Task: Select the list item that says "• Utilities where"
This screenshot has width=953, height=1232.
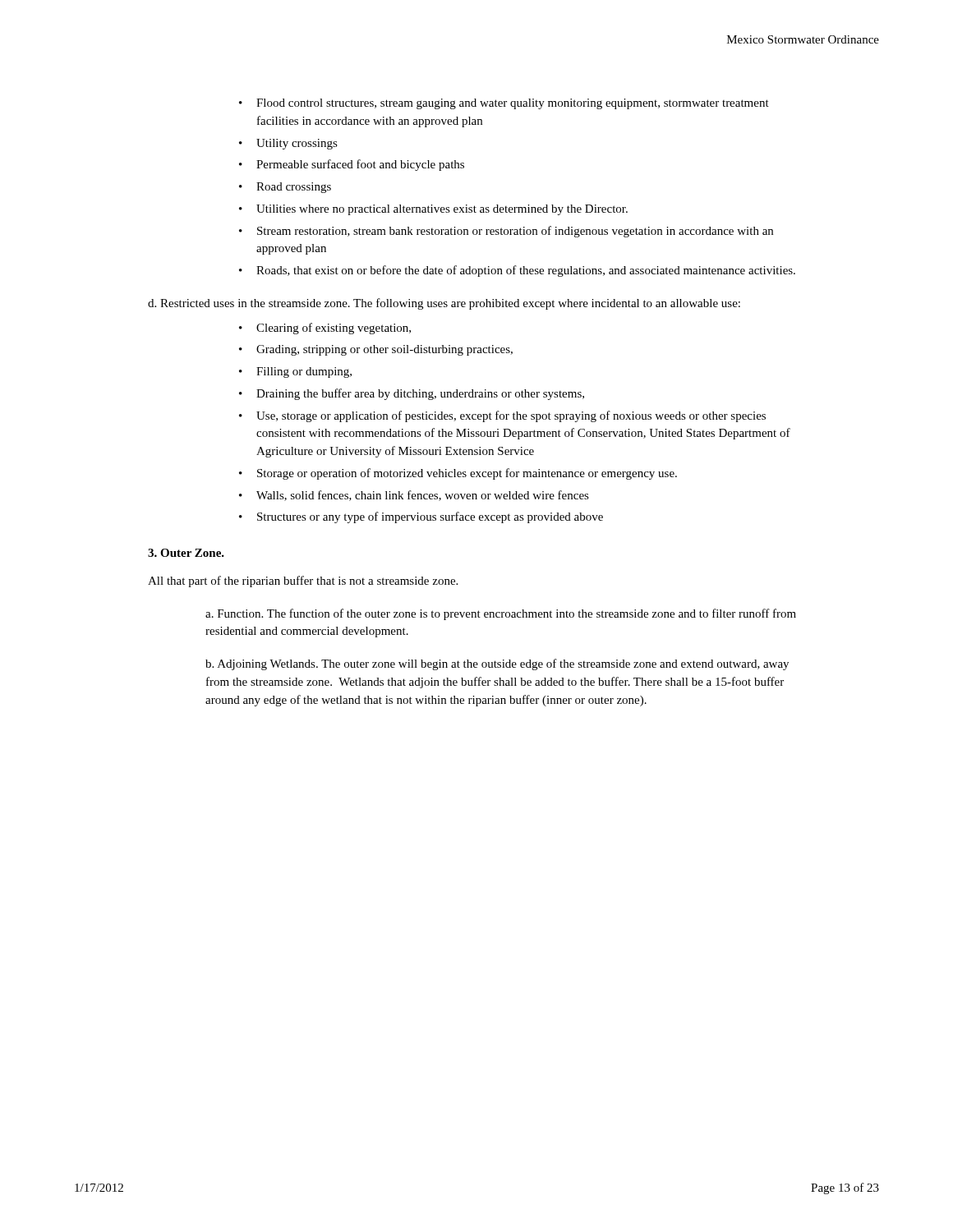Action: click(433, 209)
